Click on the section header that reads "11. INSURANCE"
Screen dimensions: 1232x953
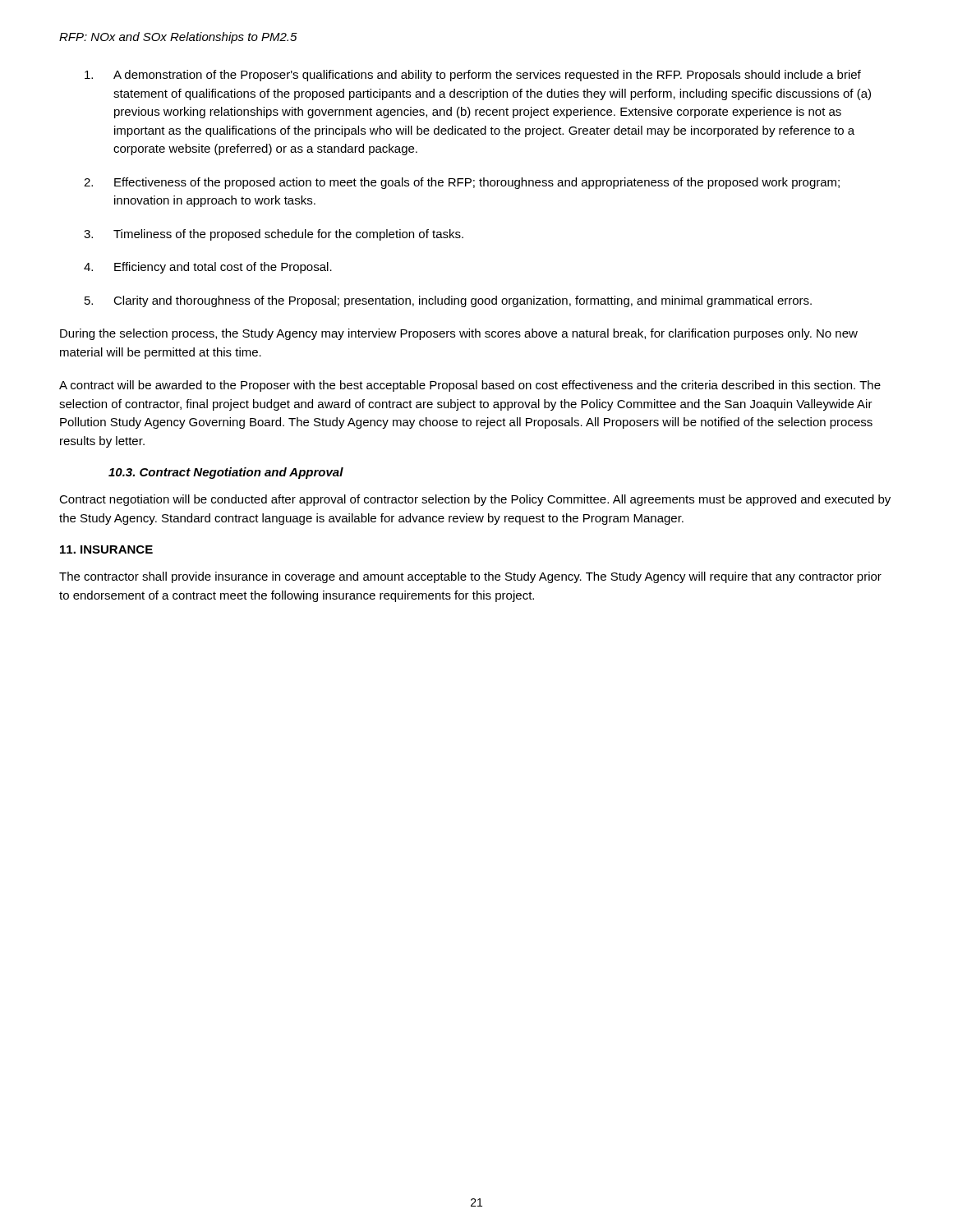[x=106, y=549]
